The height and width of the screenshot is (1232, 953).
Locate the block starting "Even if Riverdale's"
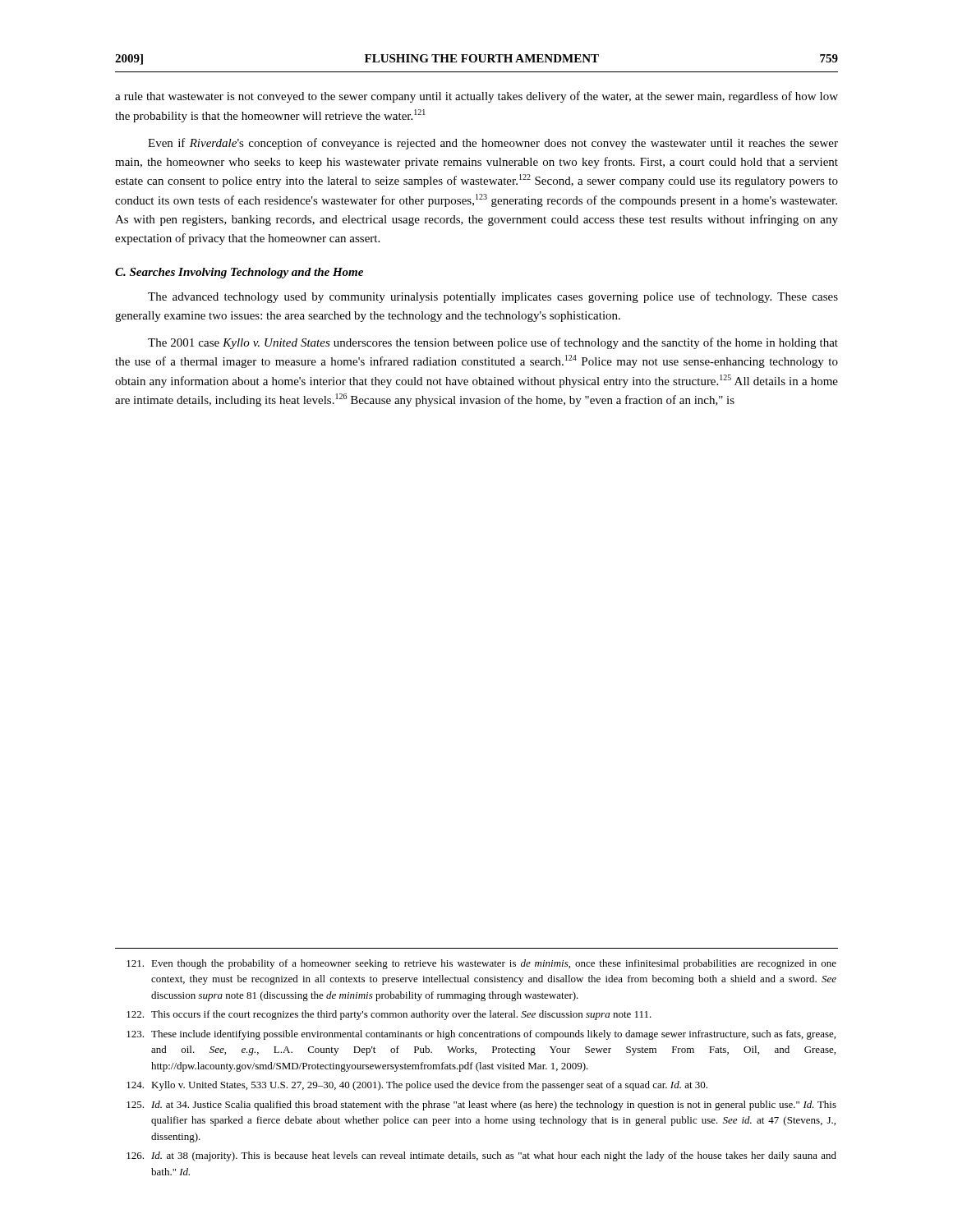(476, 190)
